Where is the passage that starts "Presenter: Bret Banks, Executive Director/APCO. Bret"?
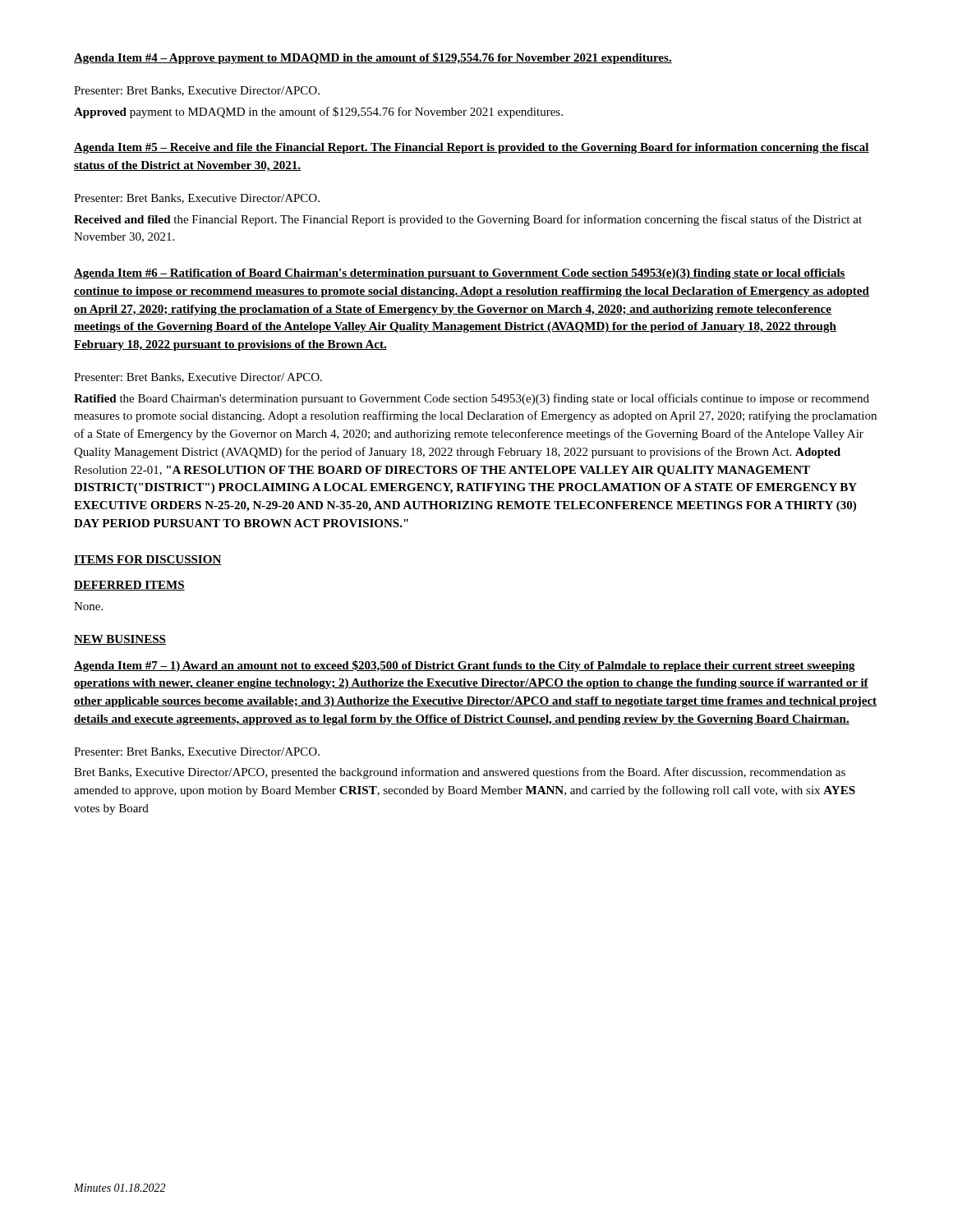 pos(476,780)
